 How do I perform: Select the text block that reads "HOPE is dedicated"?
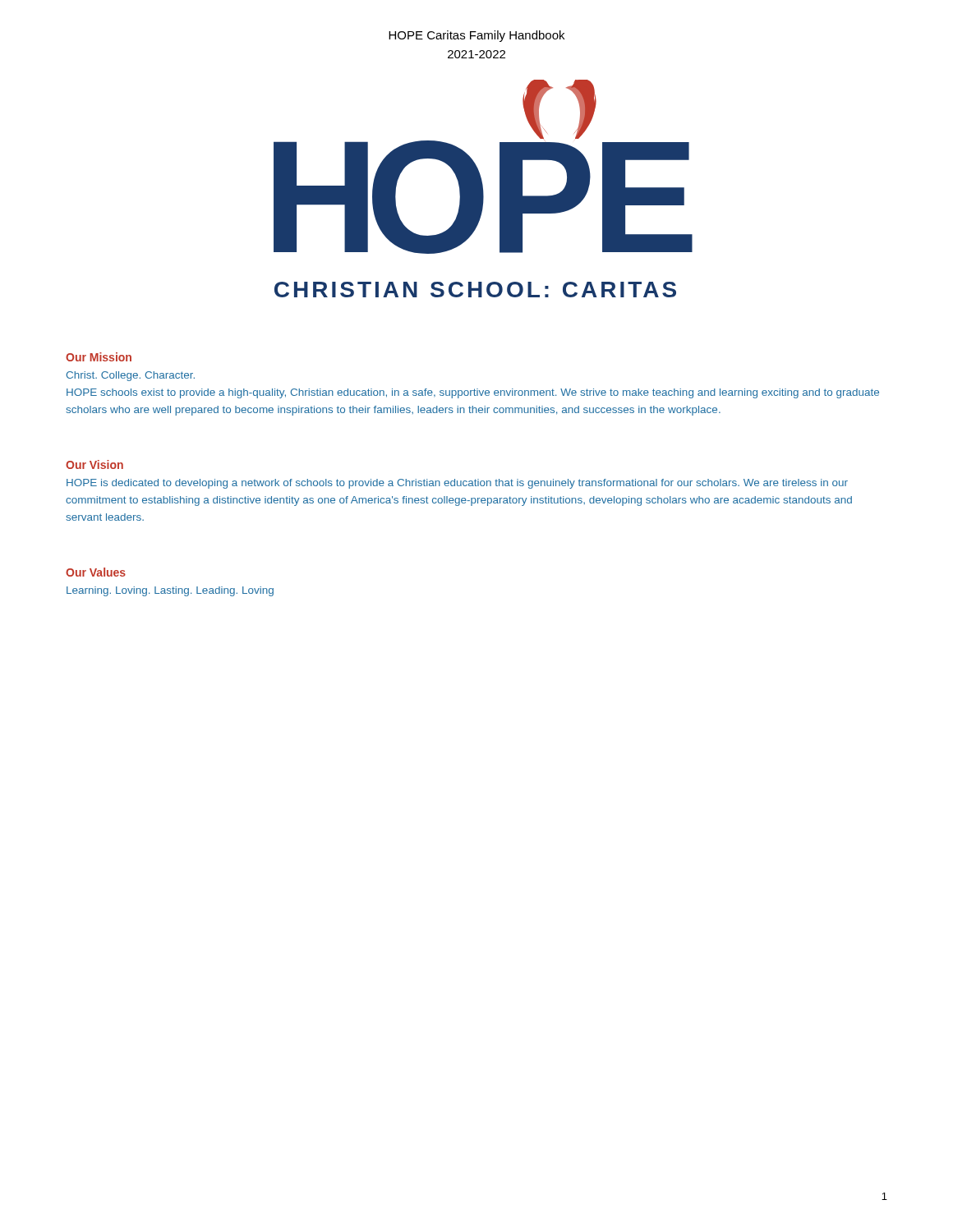pyautogui.click(x=459, y=500)
